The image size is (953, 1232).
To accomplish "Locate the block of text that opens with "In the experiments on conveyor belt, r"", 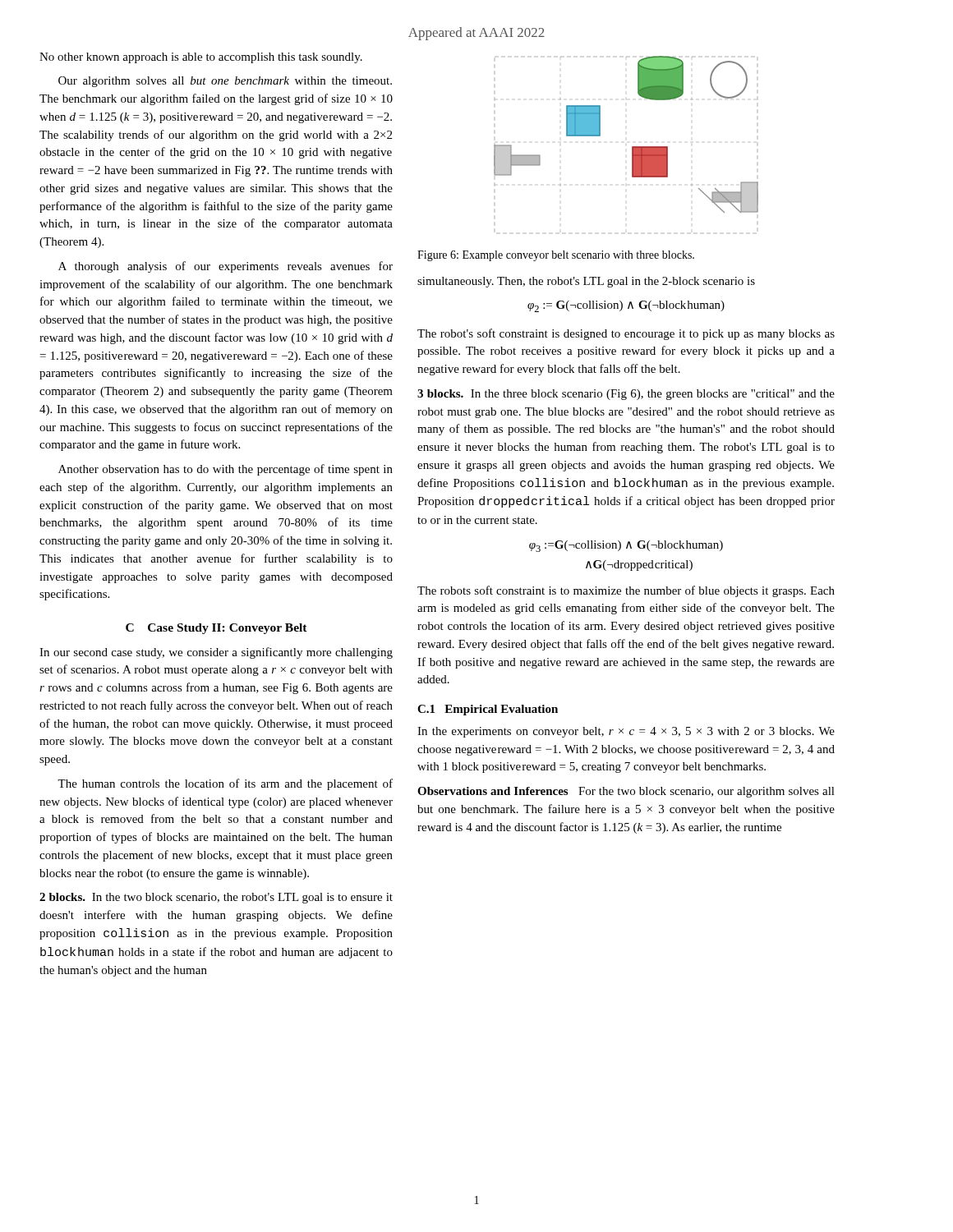I will [x=626, y=780].
